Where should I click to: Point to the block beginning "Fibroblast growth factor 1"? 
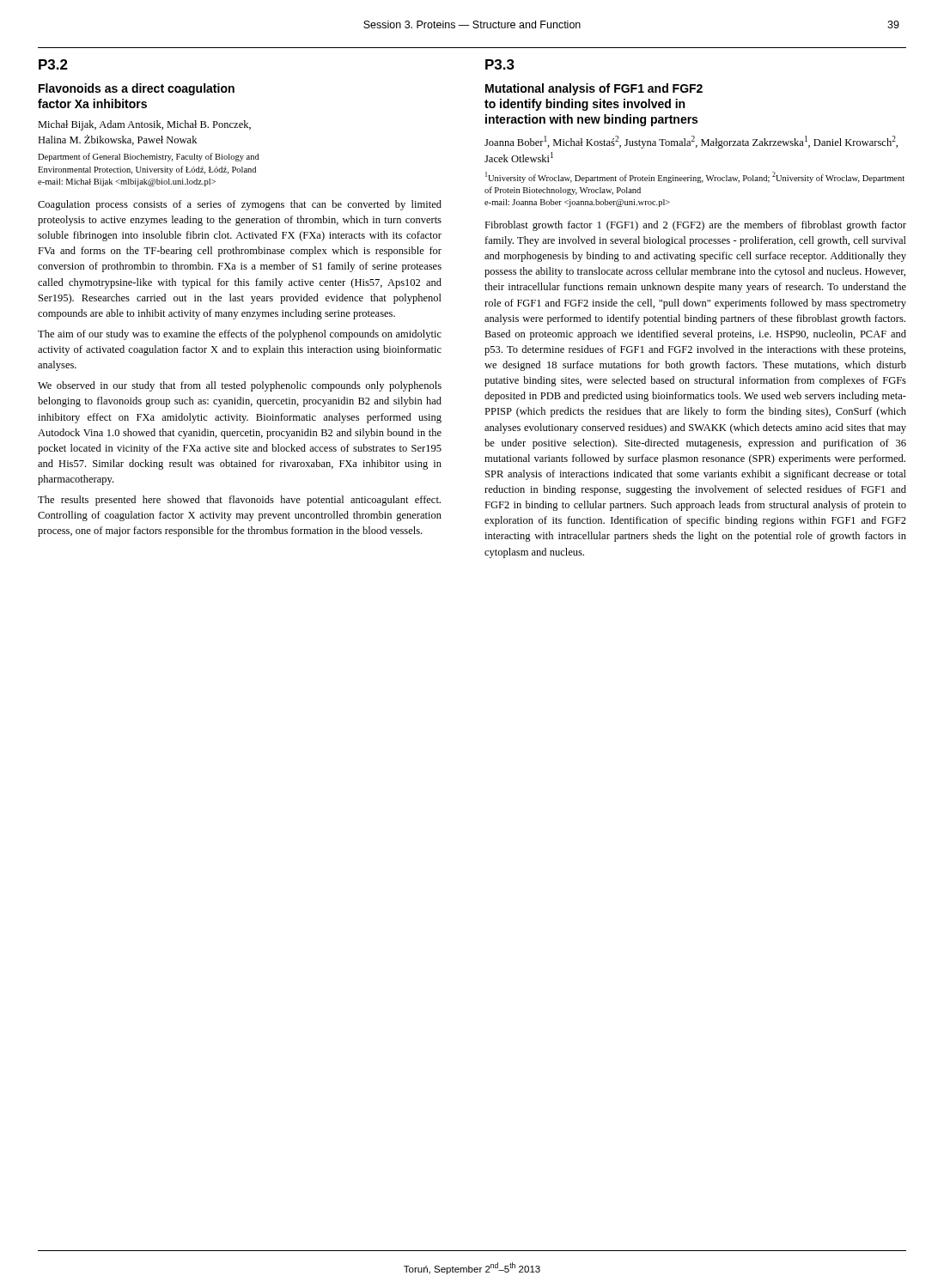tap(695, 388)
